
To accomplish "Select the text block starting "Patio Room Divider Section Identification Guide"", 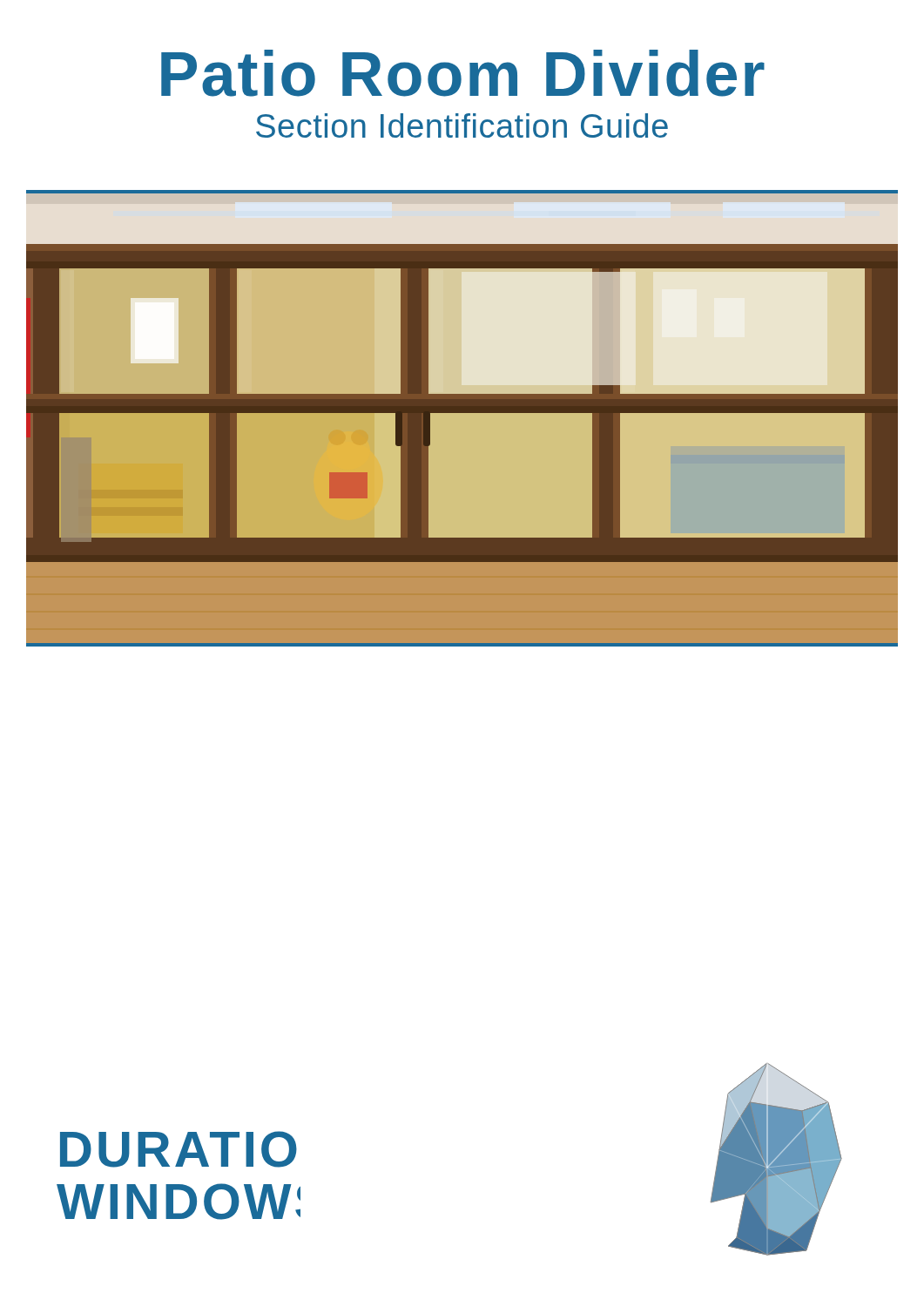I will coord(462,94).
